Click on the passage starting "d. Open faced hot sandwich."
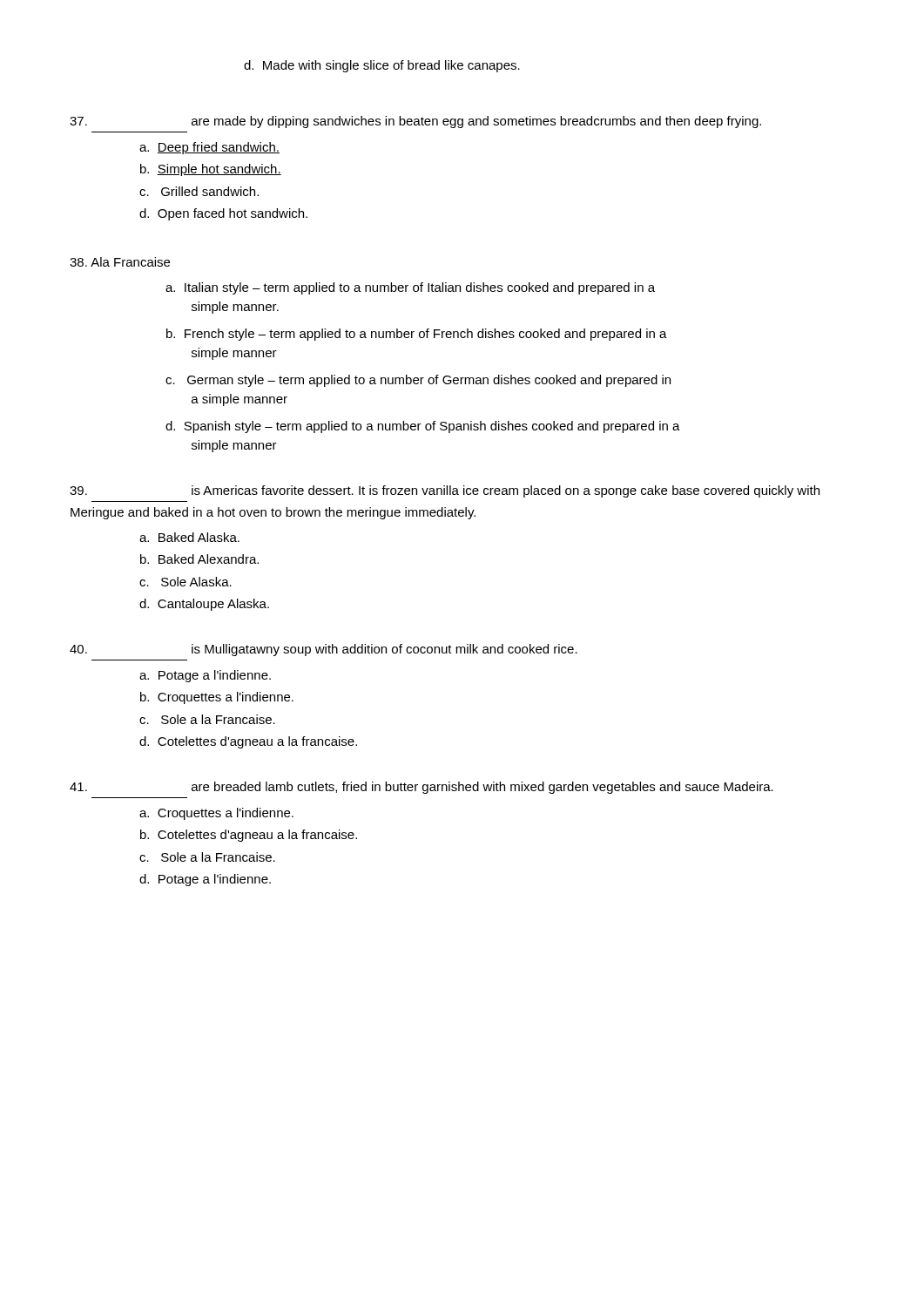This screenshot has height=1307, width=924. coord(224,213)
